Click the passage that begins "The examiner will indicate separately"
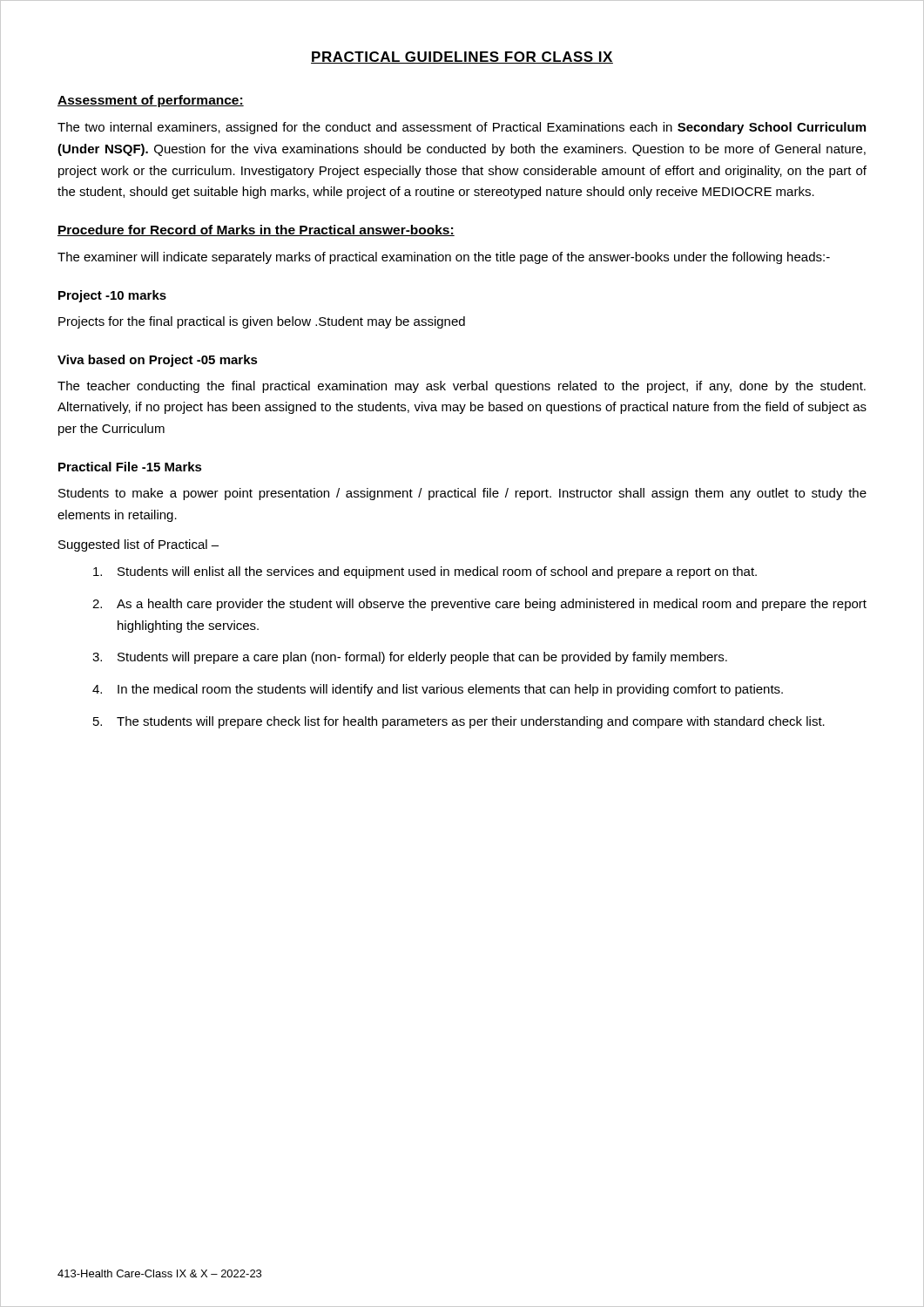The height and width of the screenshot is (1307, 924). coord(444,257)
